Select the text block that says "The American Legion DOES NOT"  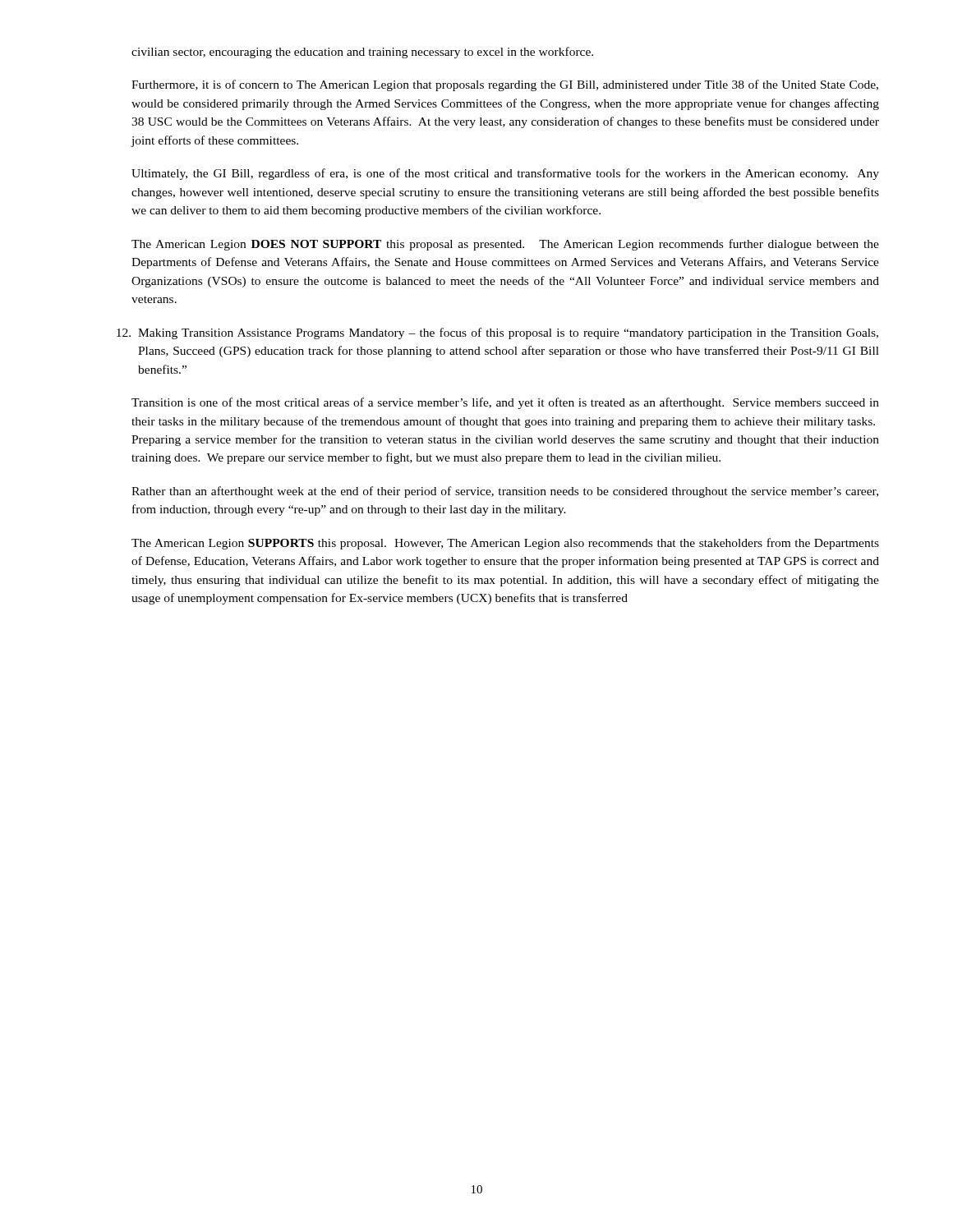click(505, 271)
